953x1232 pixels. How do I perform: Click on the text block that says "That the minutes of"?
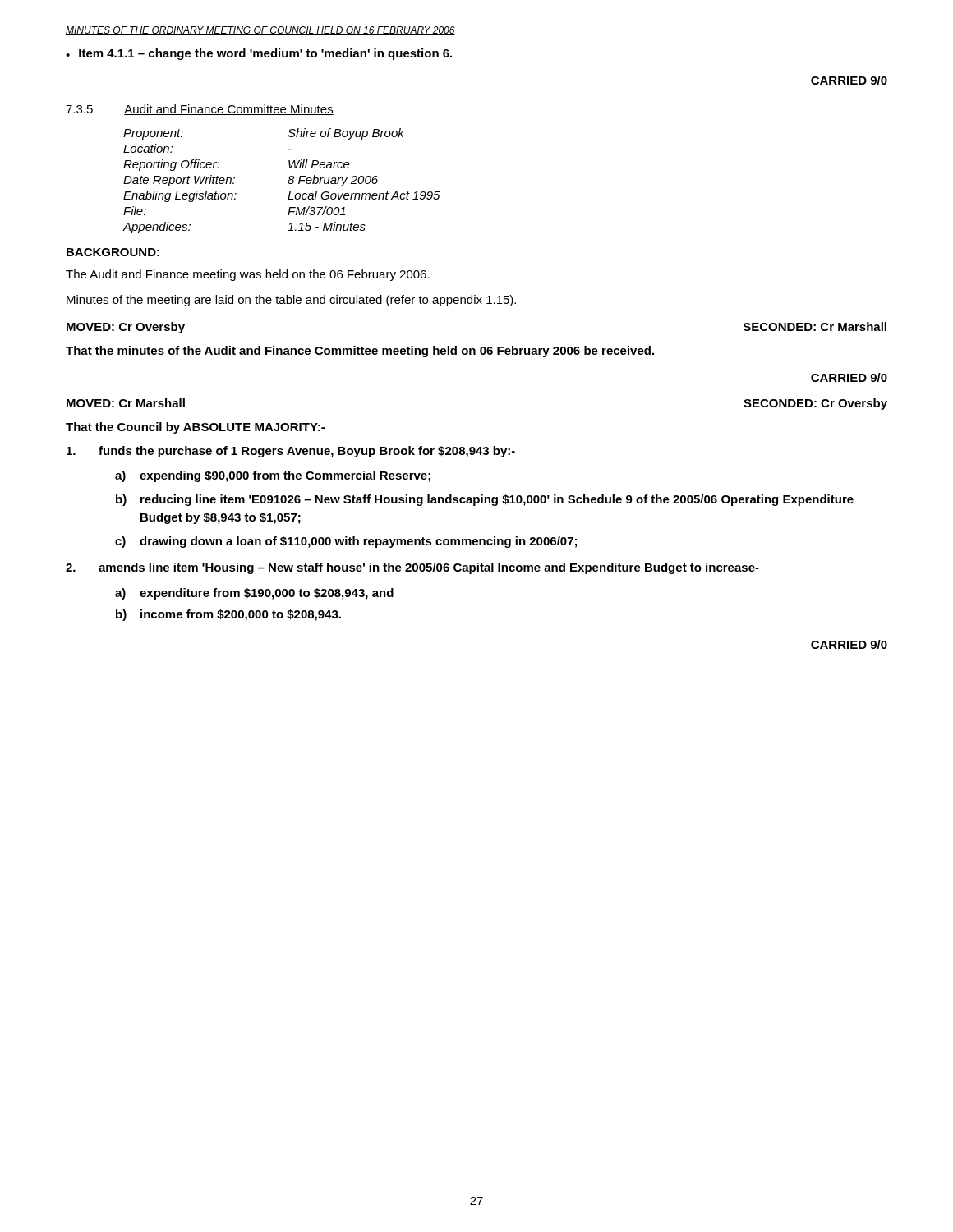[360, 350]
